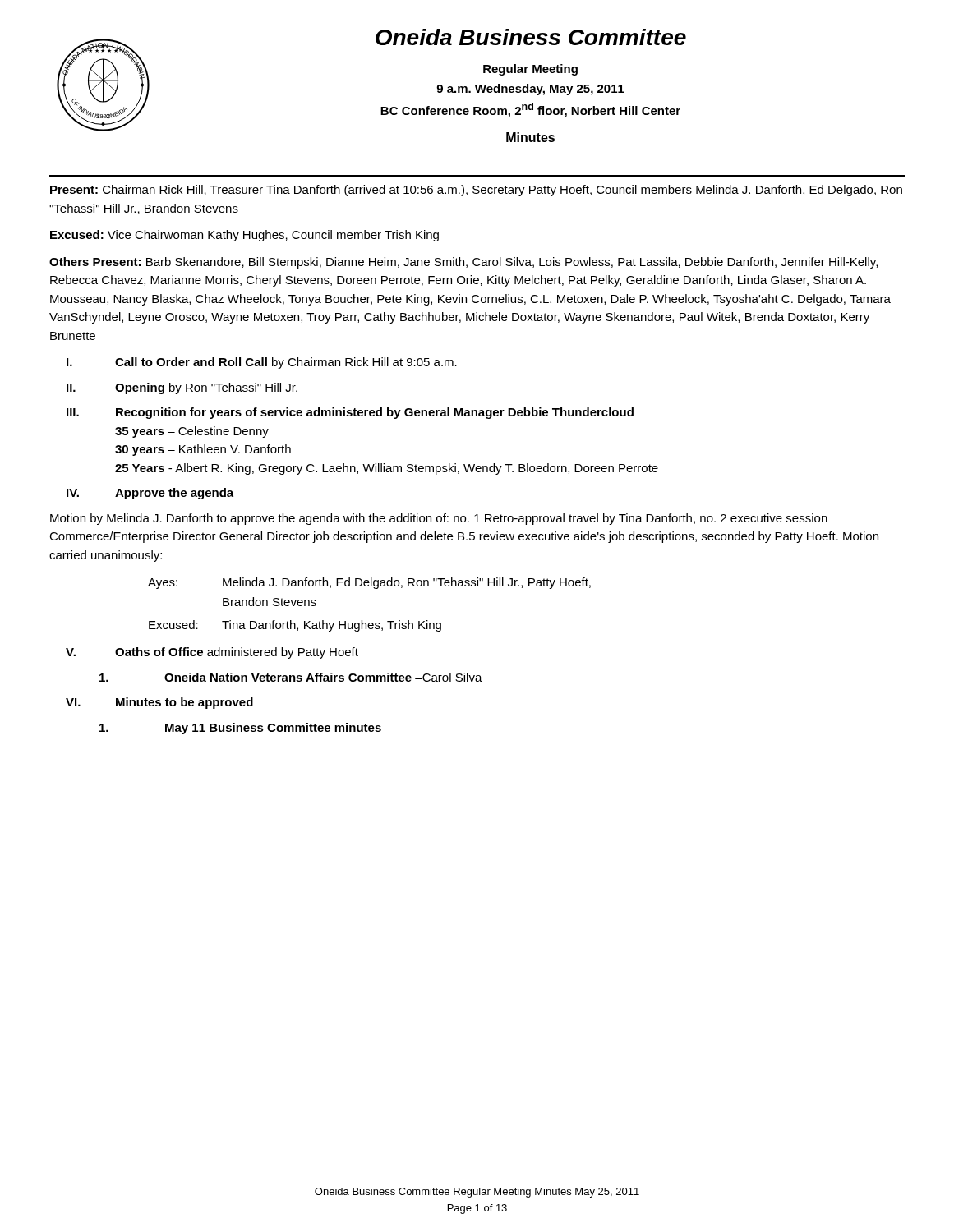Navigate to the block starting "I. Call to Order and Roll Call"
The image size is (954, 1232).
[x=262, y=363]
